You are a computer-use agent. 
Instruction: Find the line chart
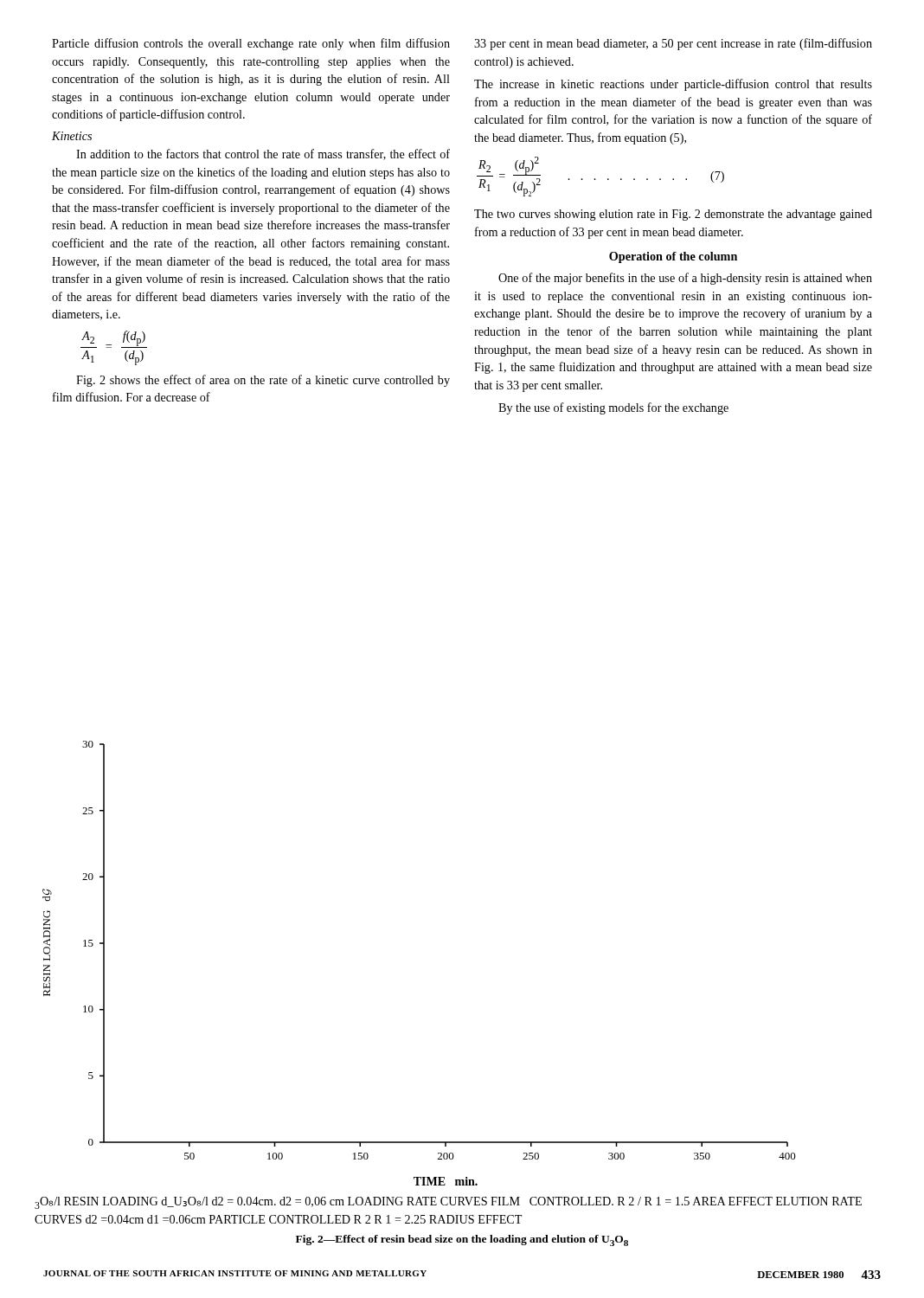click(x=462, y=977)
